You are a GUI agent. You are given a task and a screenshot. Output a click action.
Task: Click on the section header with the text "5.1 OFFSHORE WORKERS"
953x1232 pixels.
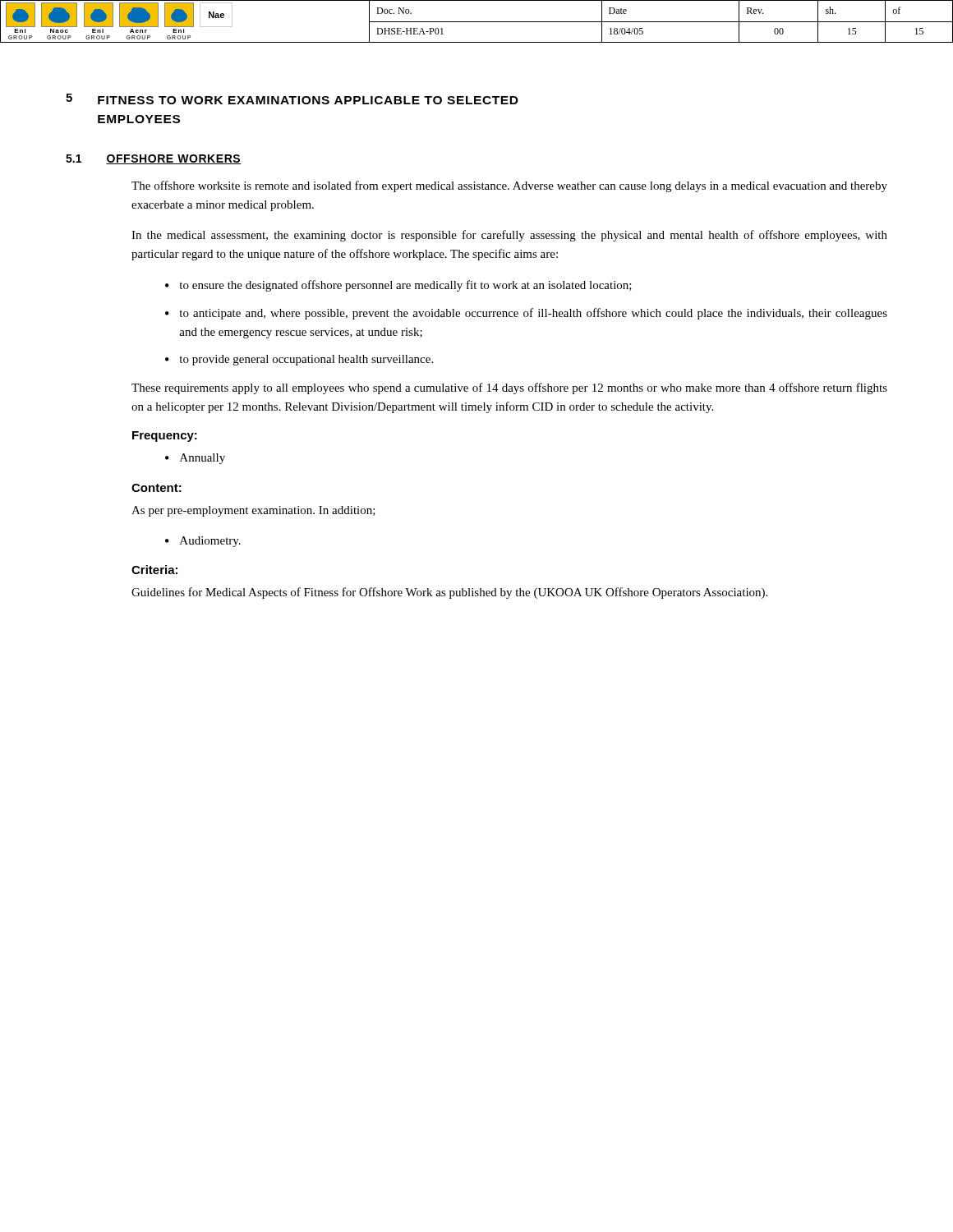pos(153,158)
